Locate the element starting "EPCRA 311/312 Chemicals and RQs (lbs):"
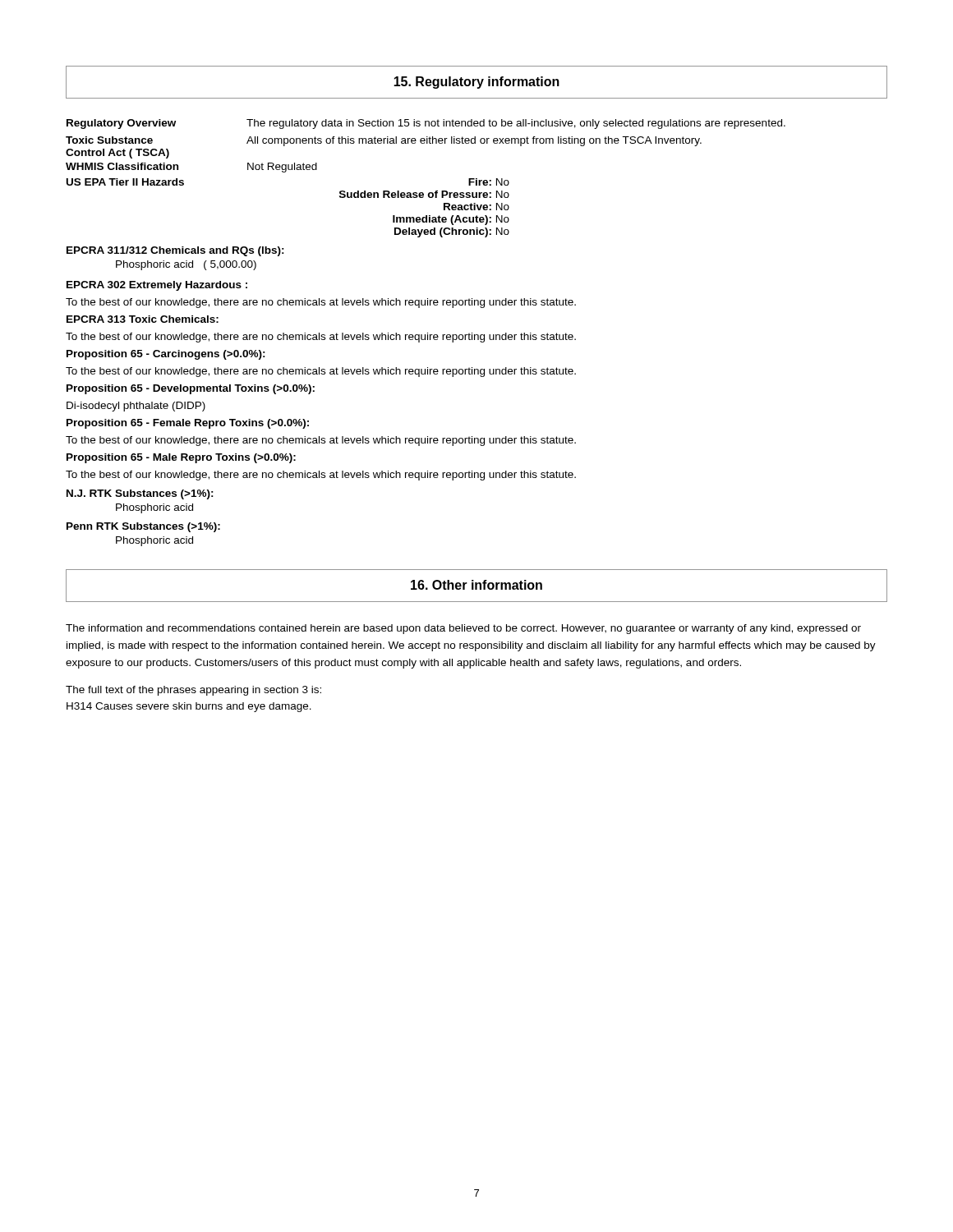The width and height of the screenshot is (953, 1232). (175, 250)
